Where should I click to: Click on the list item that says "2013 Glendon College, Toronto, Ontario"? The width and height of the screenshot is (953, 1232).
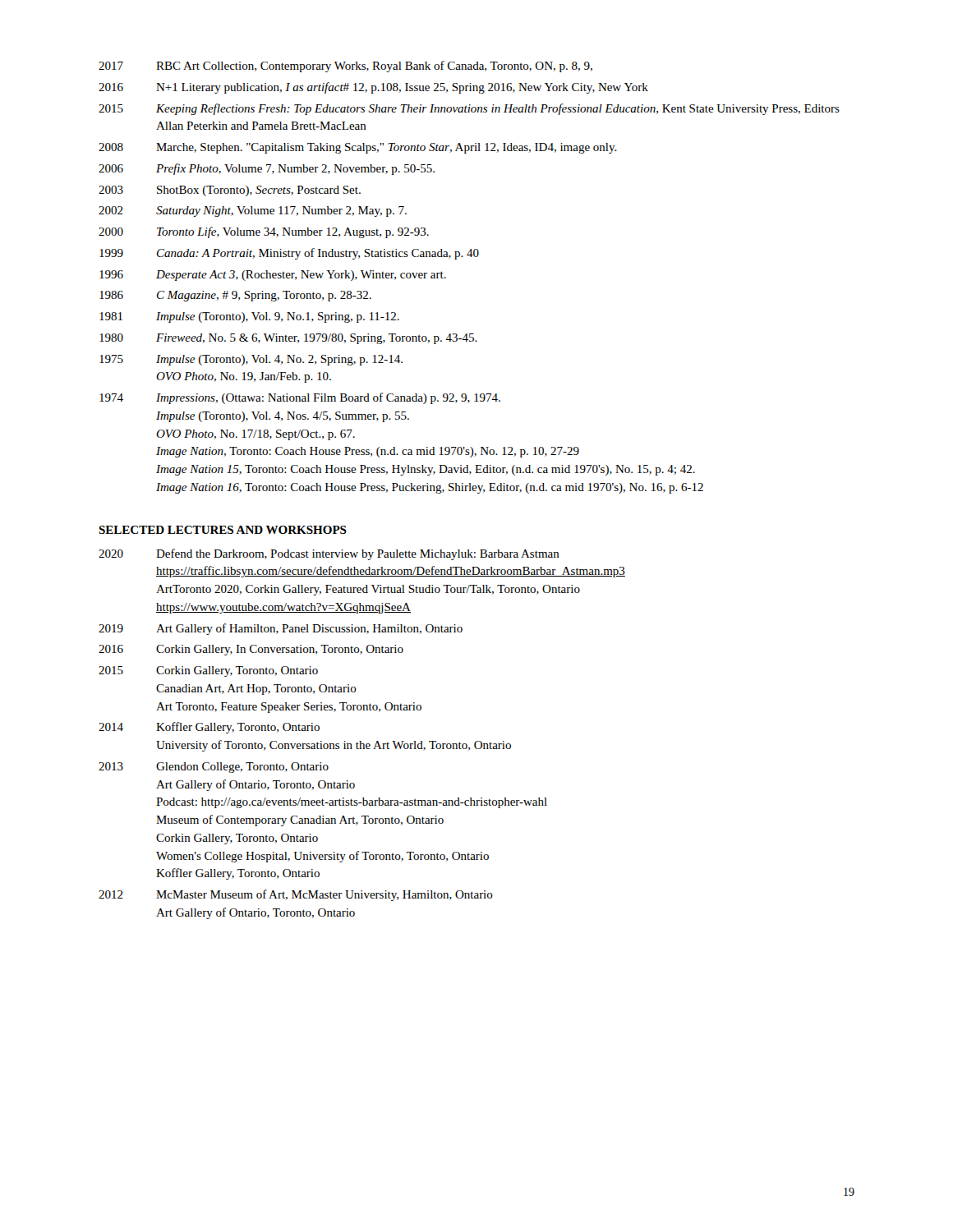[x=214, y=768]
